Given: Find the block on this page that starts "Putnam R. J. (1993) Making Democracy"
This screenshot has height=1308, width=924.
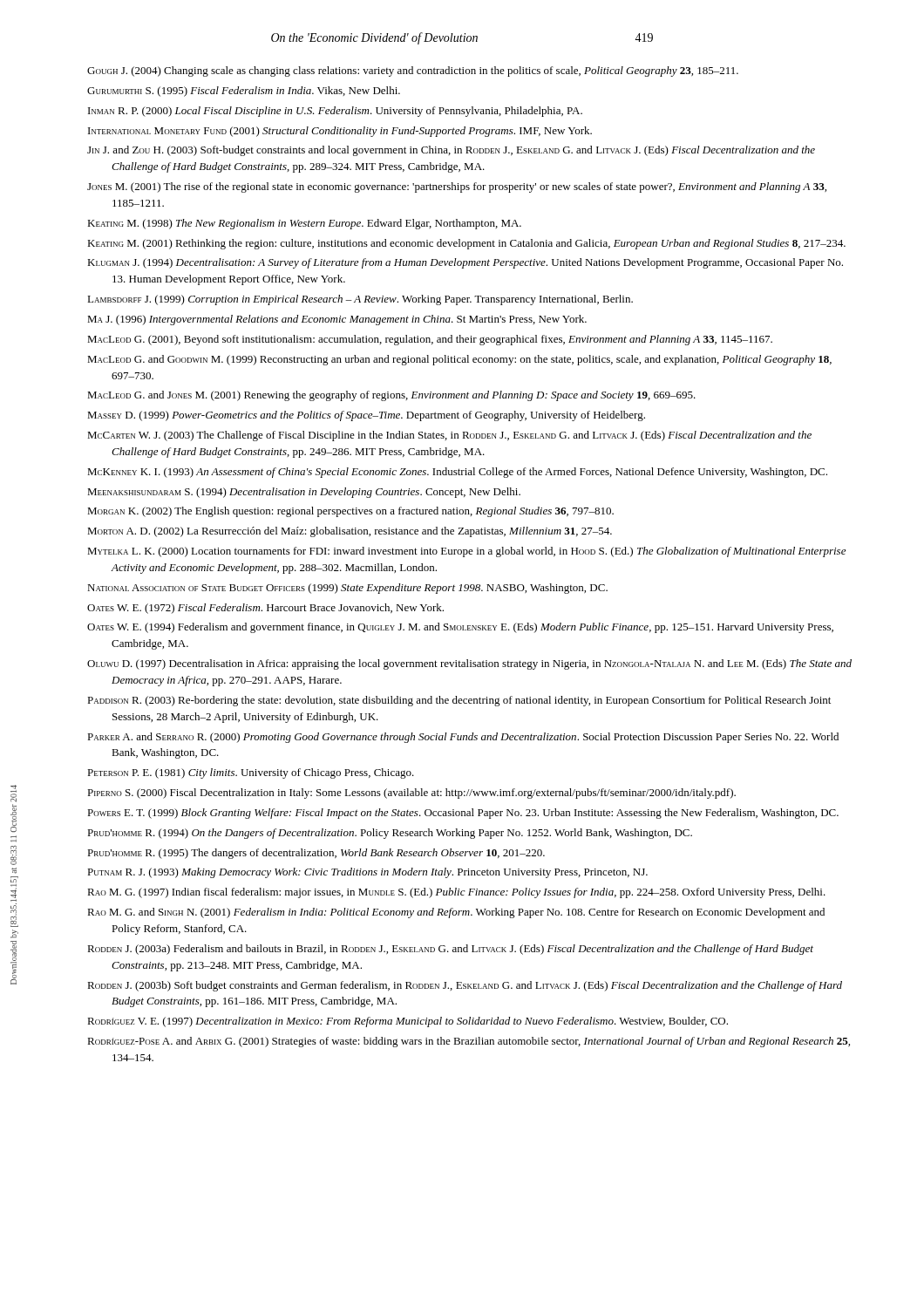Looking at the screenshot, I should click(x=368, y=872).
